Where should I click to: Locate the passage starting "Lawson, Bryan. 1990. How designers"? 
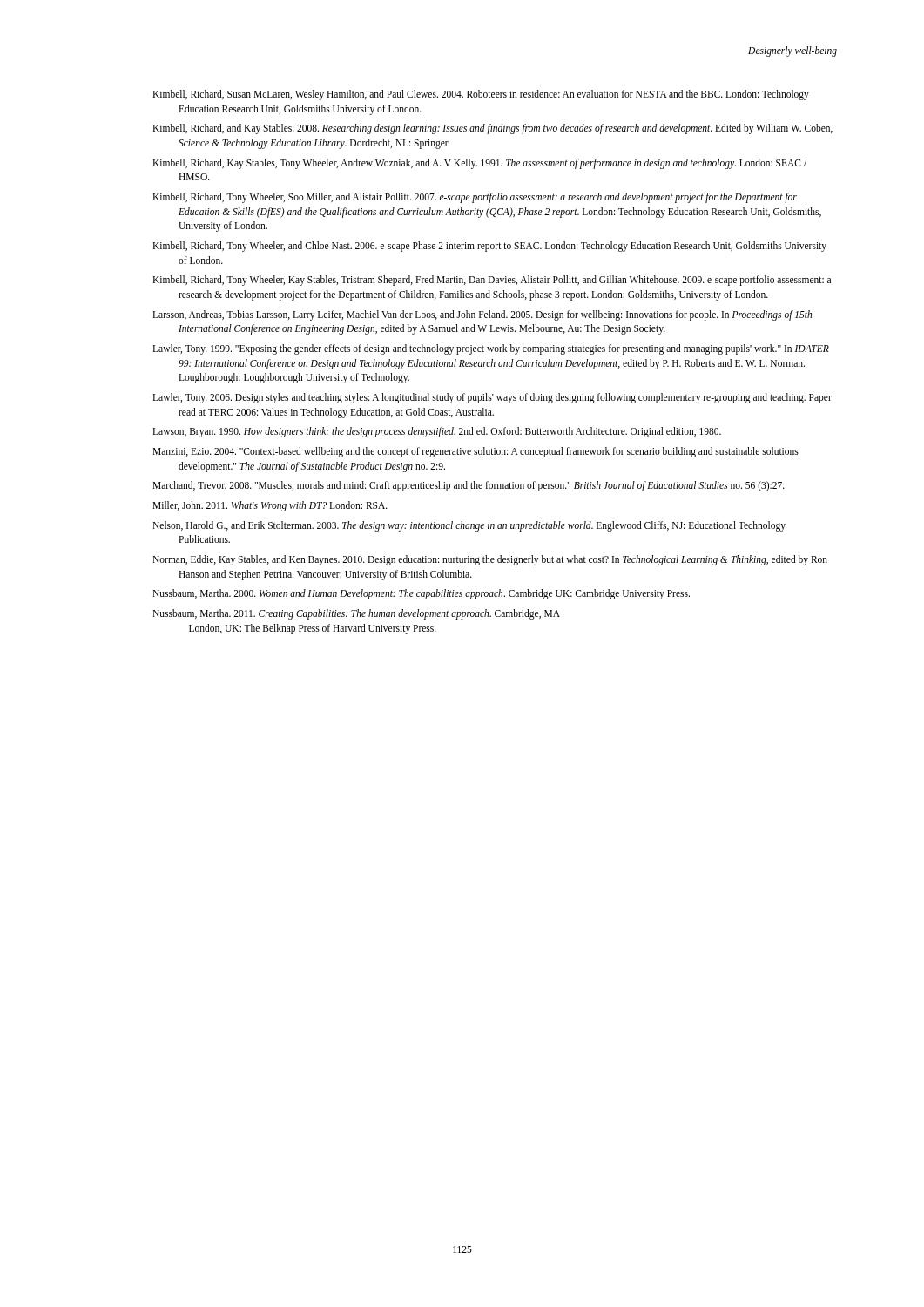click(x=437, y=432)
